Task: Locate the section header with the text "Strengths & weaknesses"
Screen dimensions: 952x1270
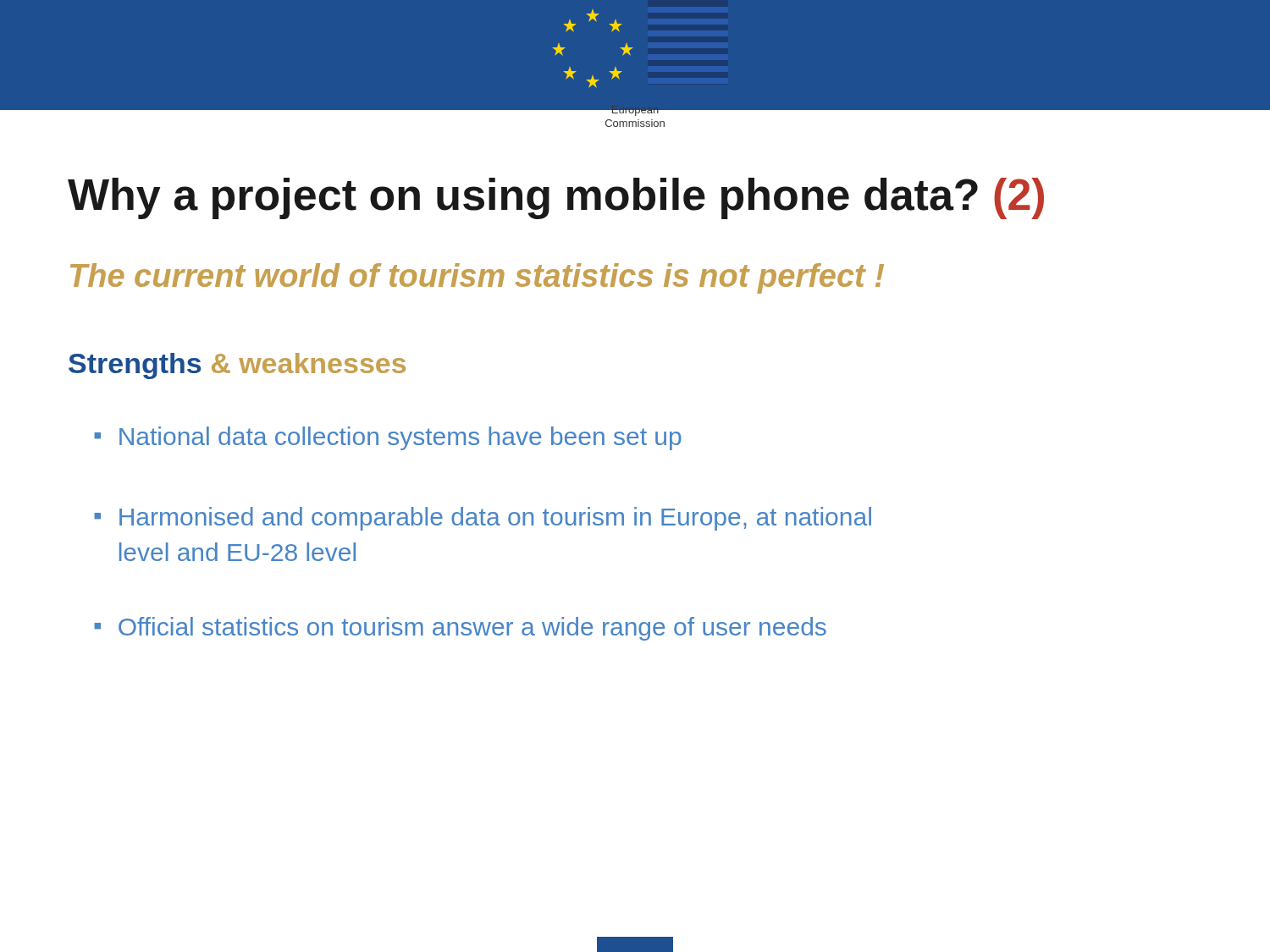Action: 237,363
